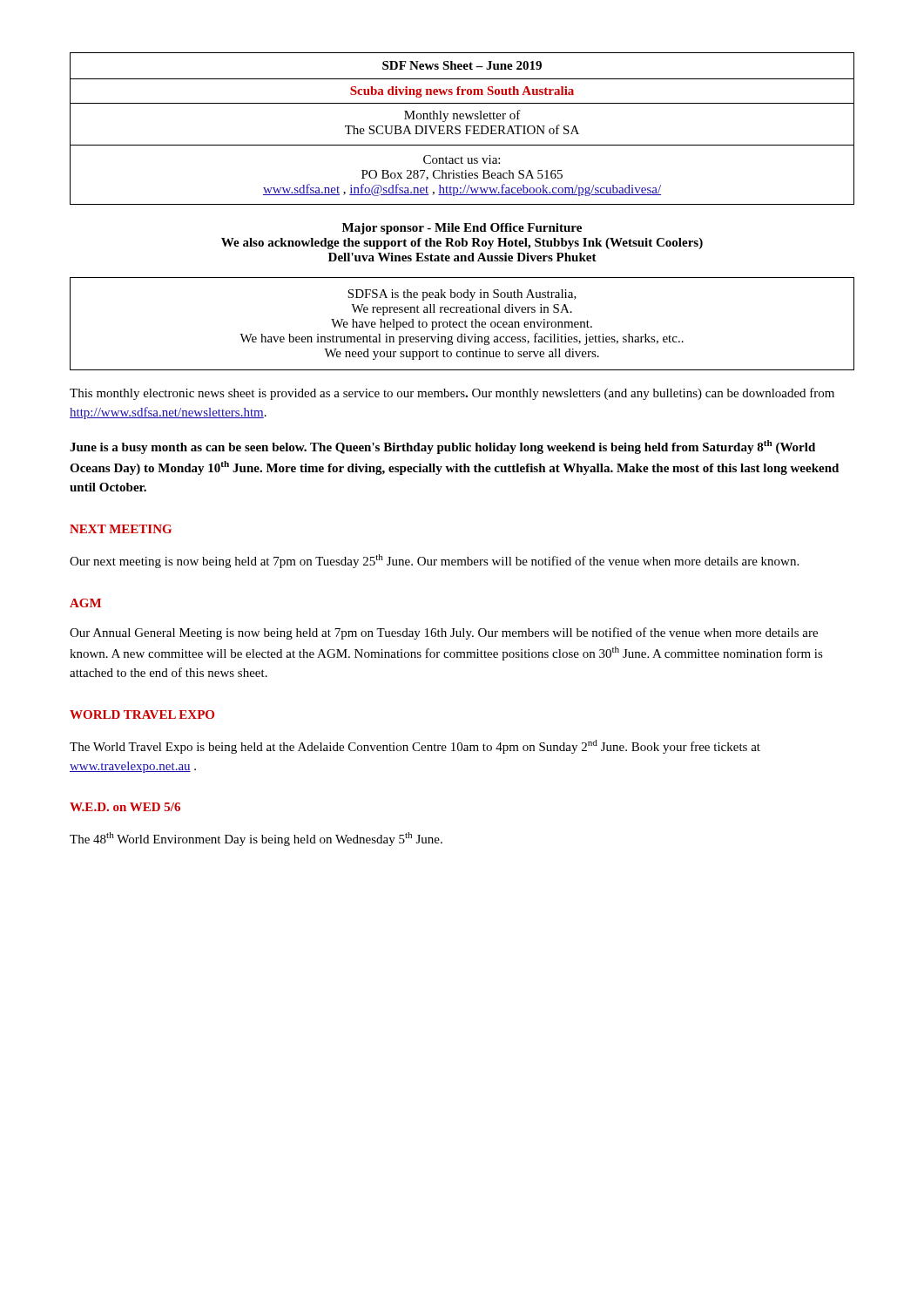The width and height of the screenshot is (924, 1307).
Task: Find the section header on this page that starts "W.E.D. on WED"
Action: coord(125,807)
